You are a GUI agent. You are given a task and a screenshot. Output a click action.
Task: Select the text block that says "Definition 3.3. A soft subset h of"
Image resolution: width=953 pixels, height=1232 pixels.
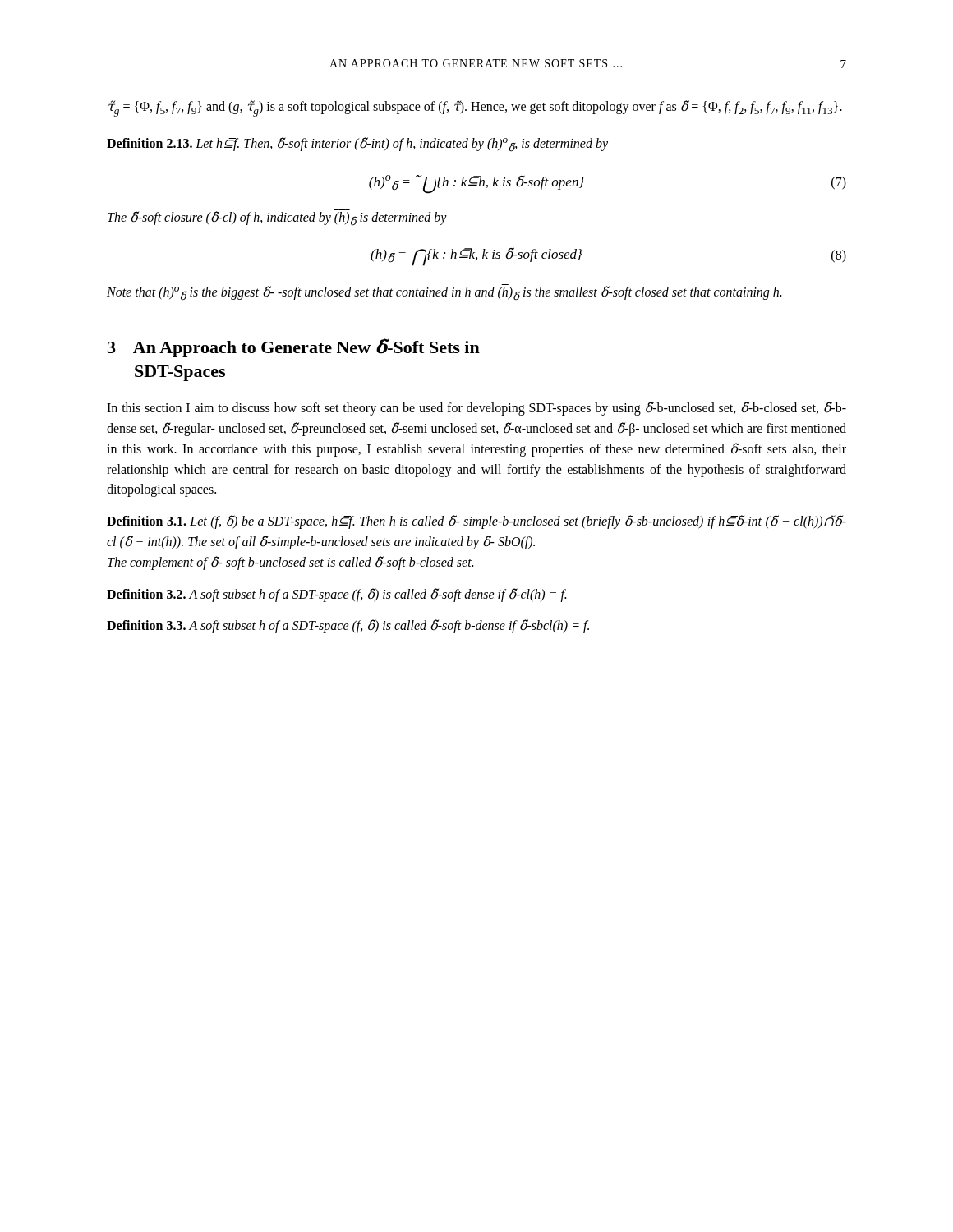pyautogui.click(x=349, y=626)
